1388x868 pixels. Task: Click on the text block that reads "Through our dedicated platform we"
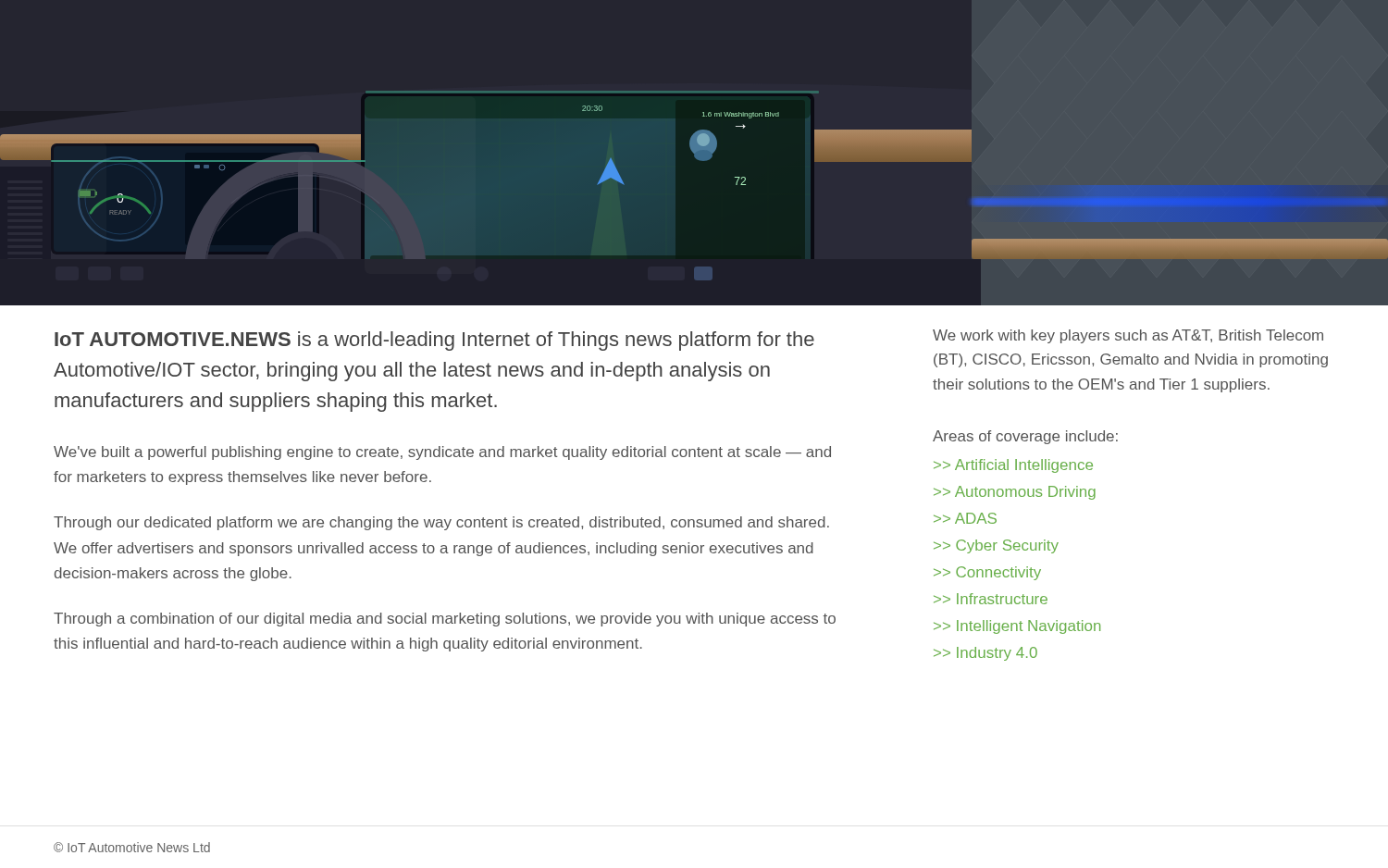442,548
